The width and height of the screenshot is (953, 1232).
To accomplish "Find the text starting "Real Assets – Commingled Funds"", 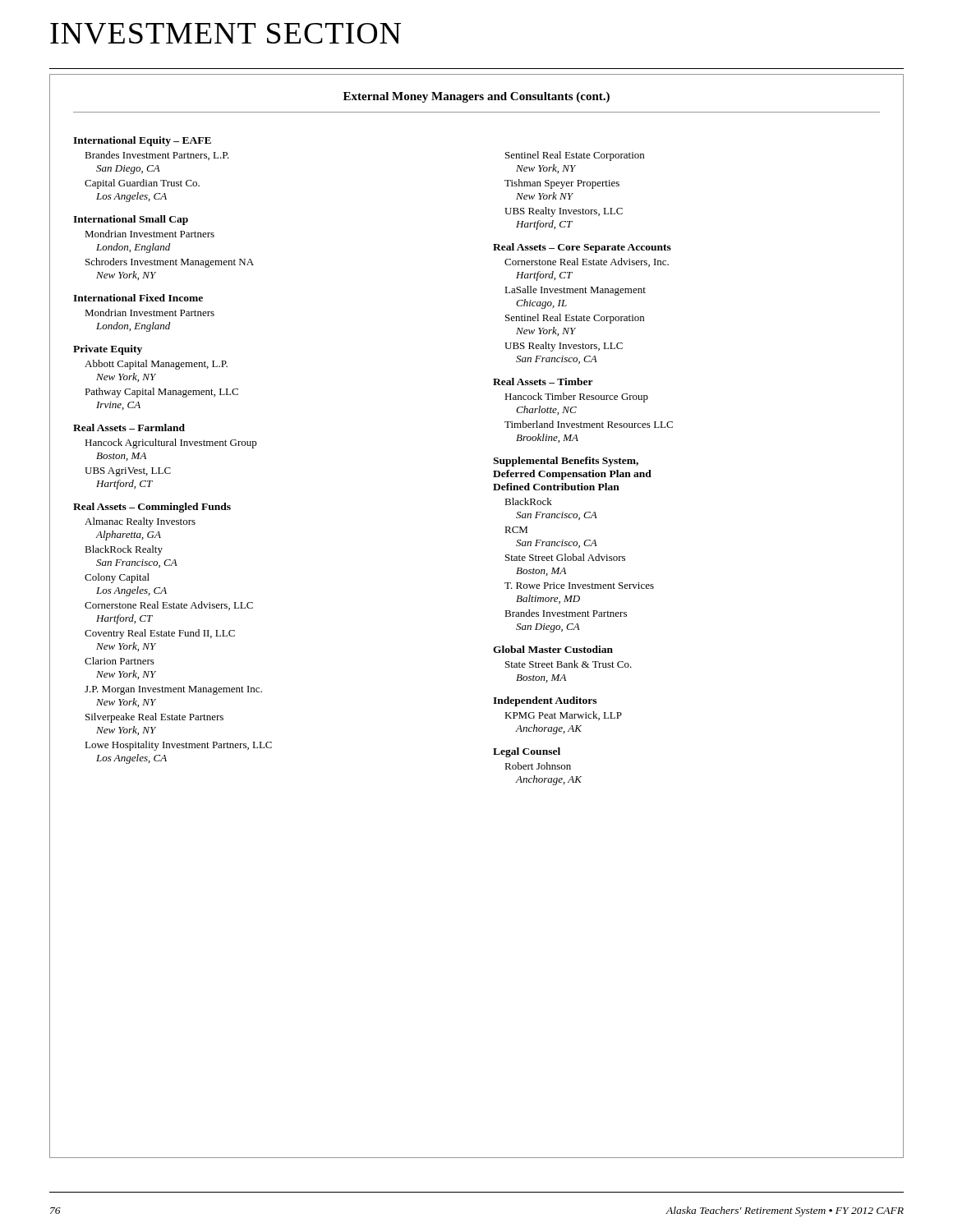I will coord(152,506).
